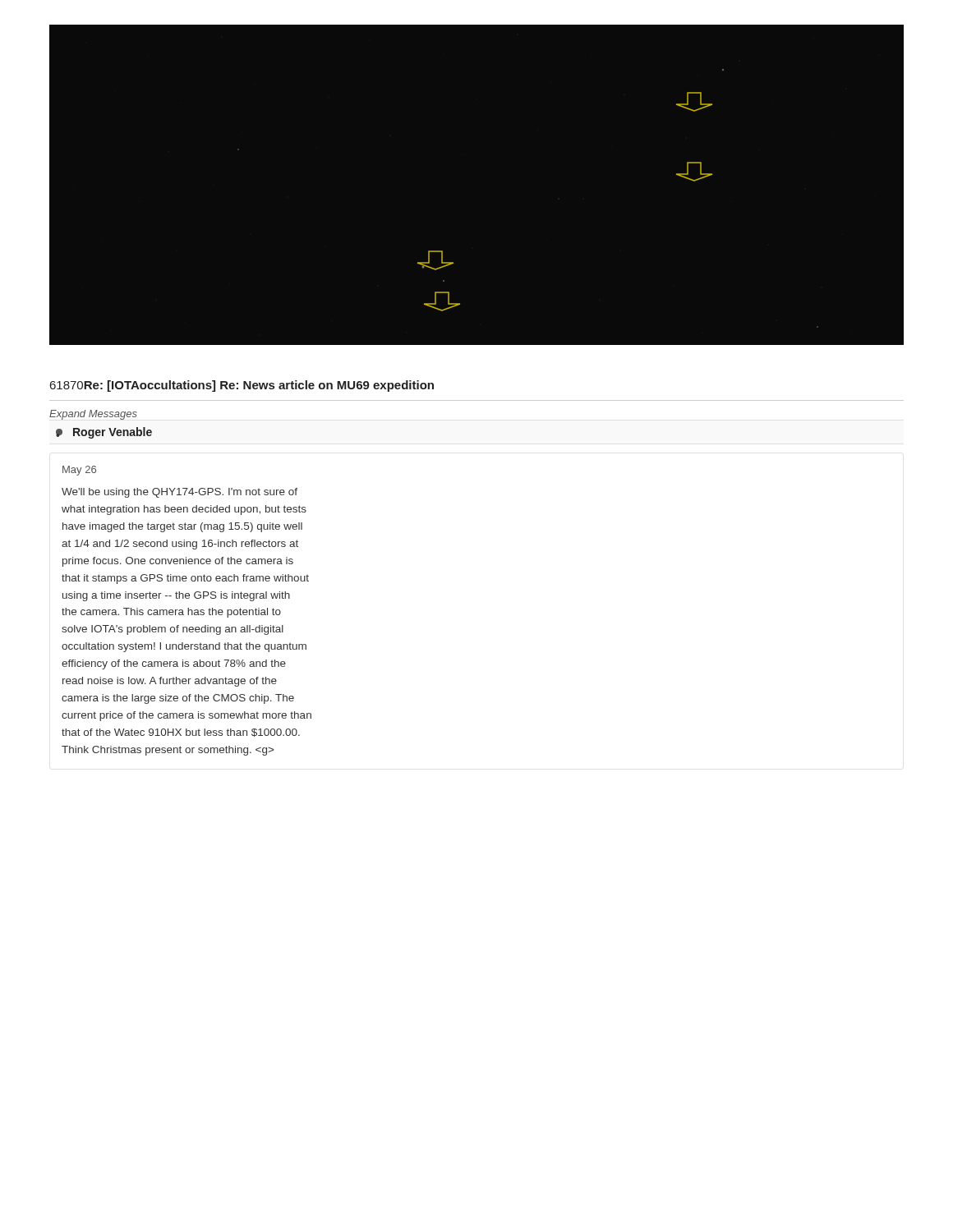
Task: Find the photo
Action: coord(476,185)
